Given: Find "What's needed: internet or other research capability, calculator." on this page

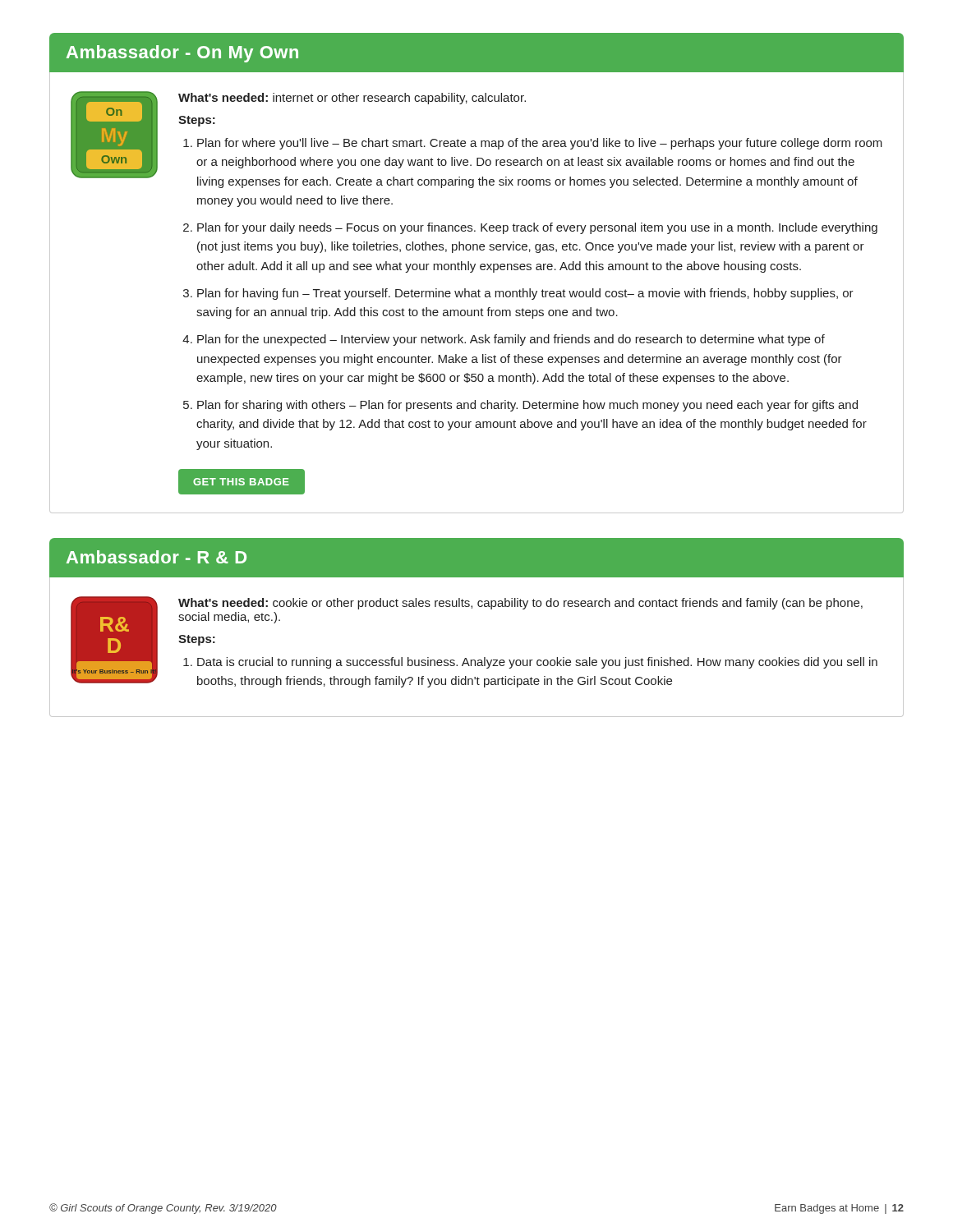Looking at the screenshot, I should click(353, 97).
